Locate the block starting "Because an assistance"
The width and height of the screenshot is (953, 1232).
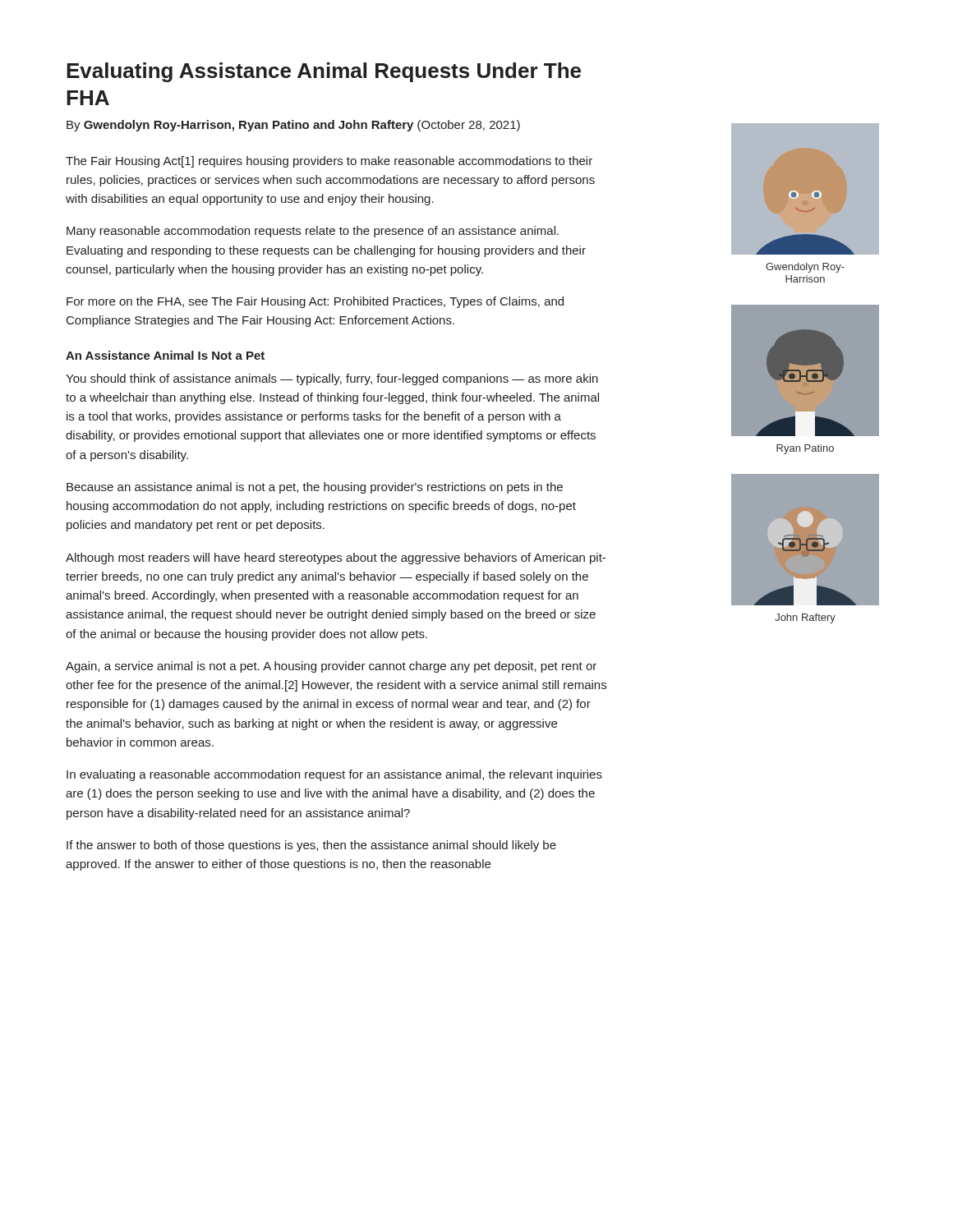pos(321,506)
